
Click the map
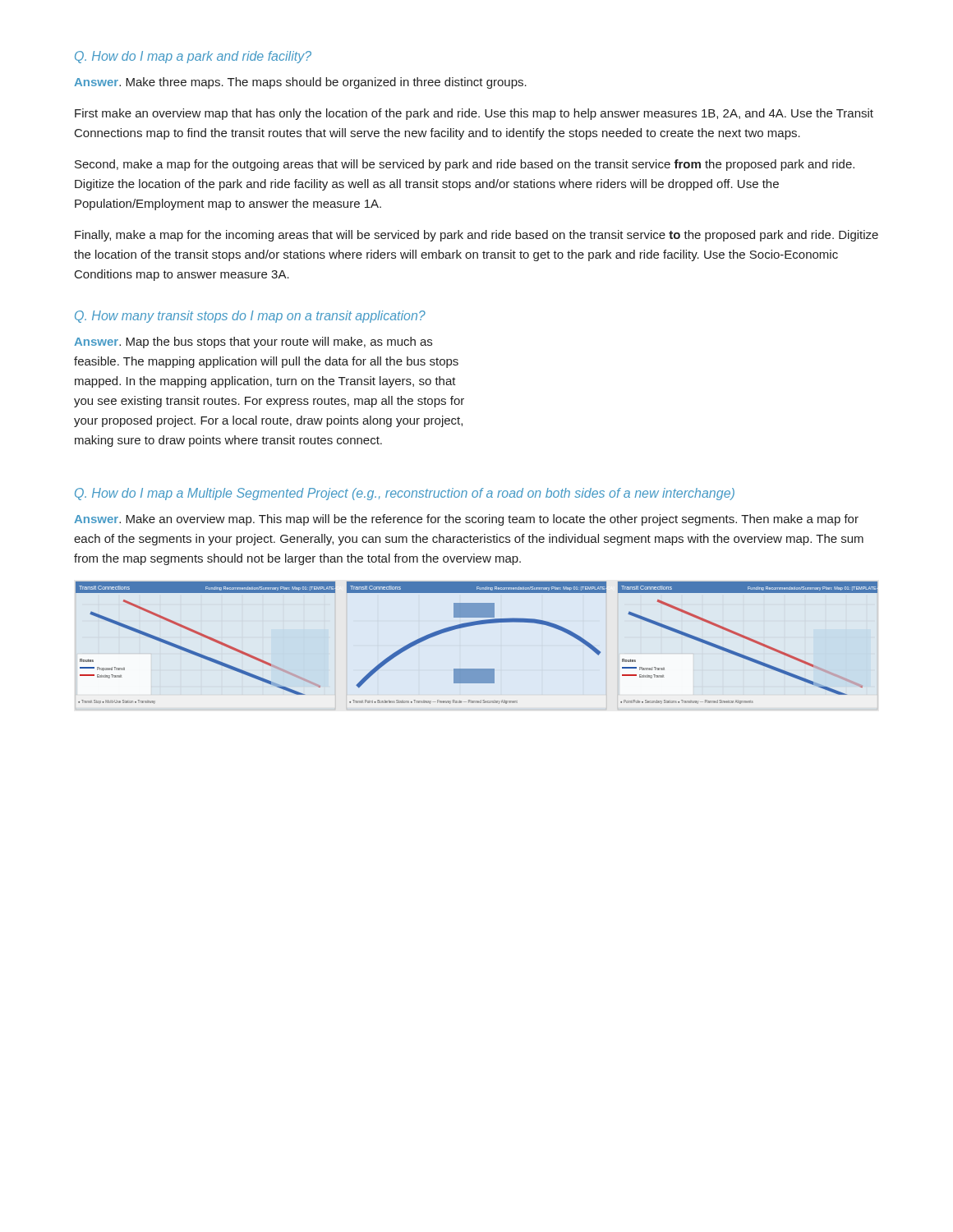point(476,647)
